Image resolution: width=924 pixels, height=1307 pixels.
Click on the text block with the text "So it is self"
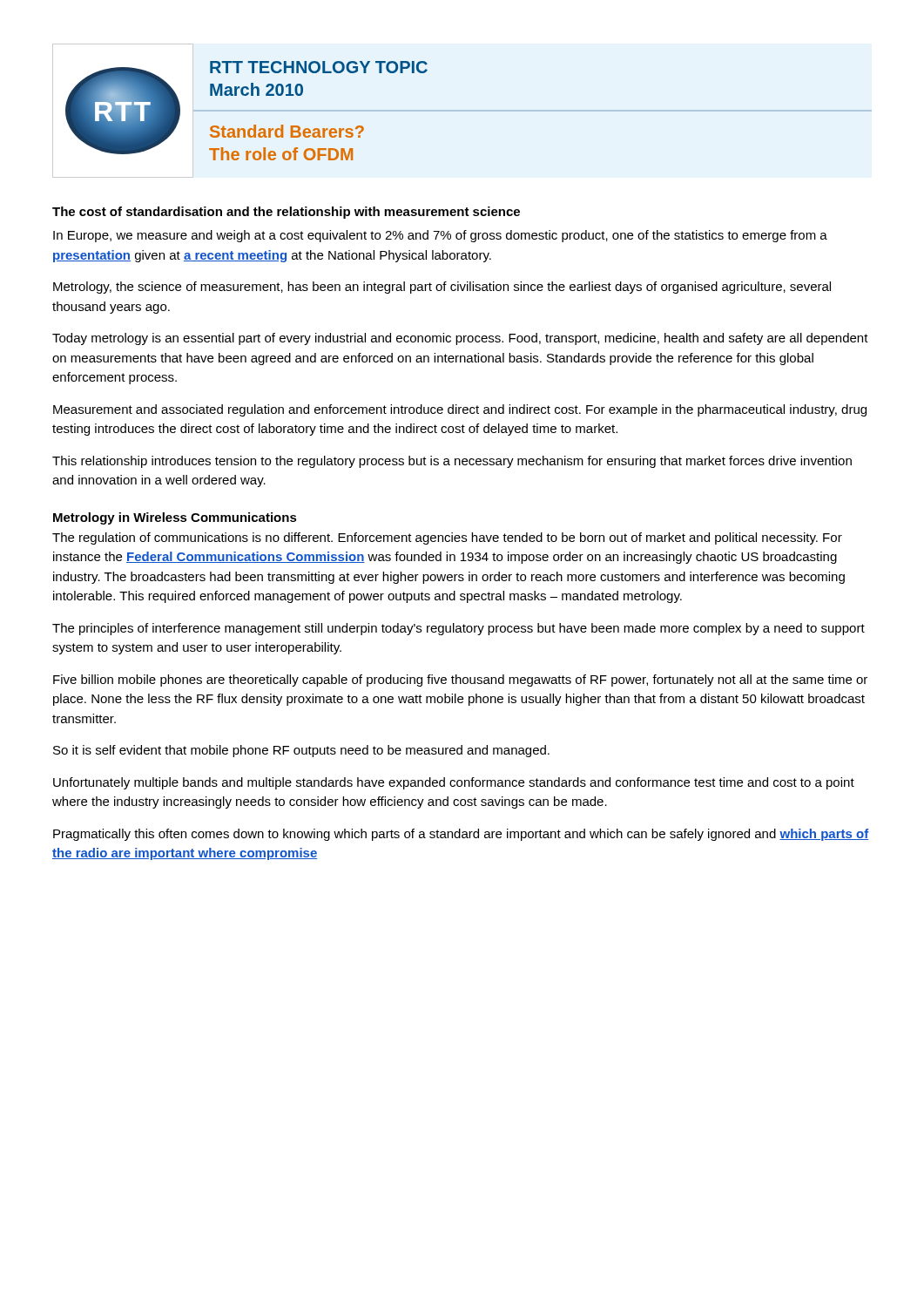[x=301, y=750]
